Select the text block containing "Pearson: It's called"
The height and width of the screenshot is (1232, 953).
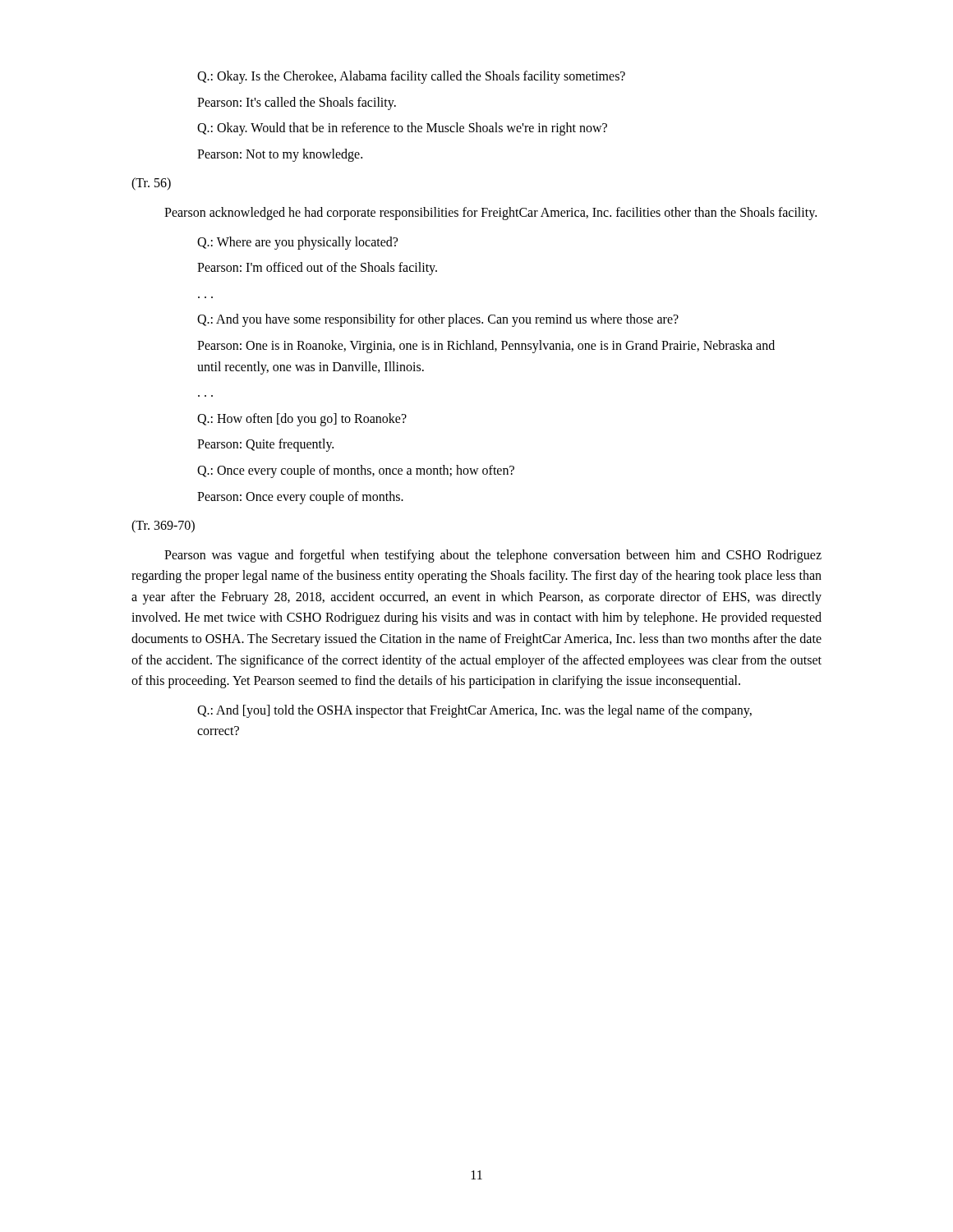tap(297, 102)
